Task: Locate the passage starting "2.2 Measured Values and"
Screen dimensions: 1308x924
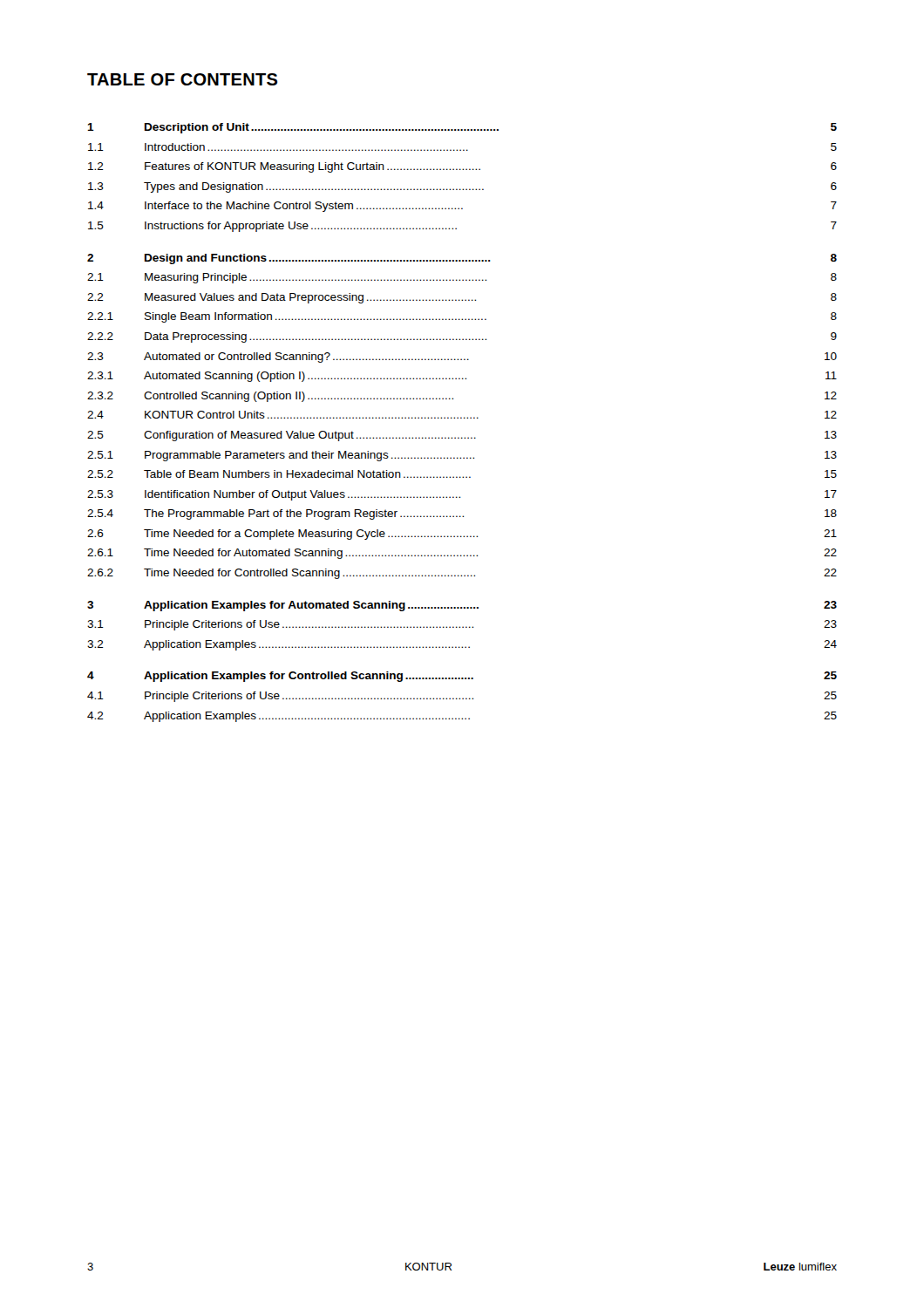Action: point(462,297)
